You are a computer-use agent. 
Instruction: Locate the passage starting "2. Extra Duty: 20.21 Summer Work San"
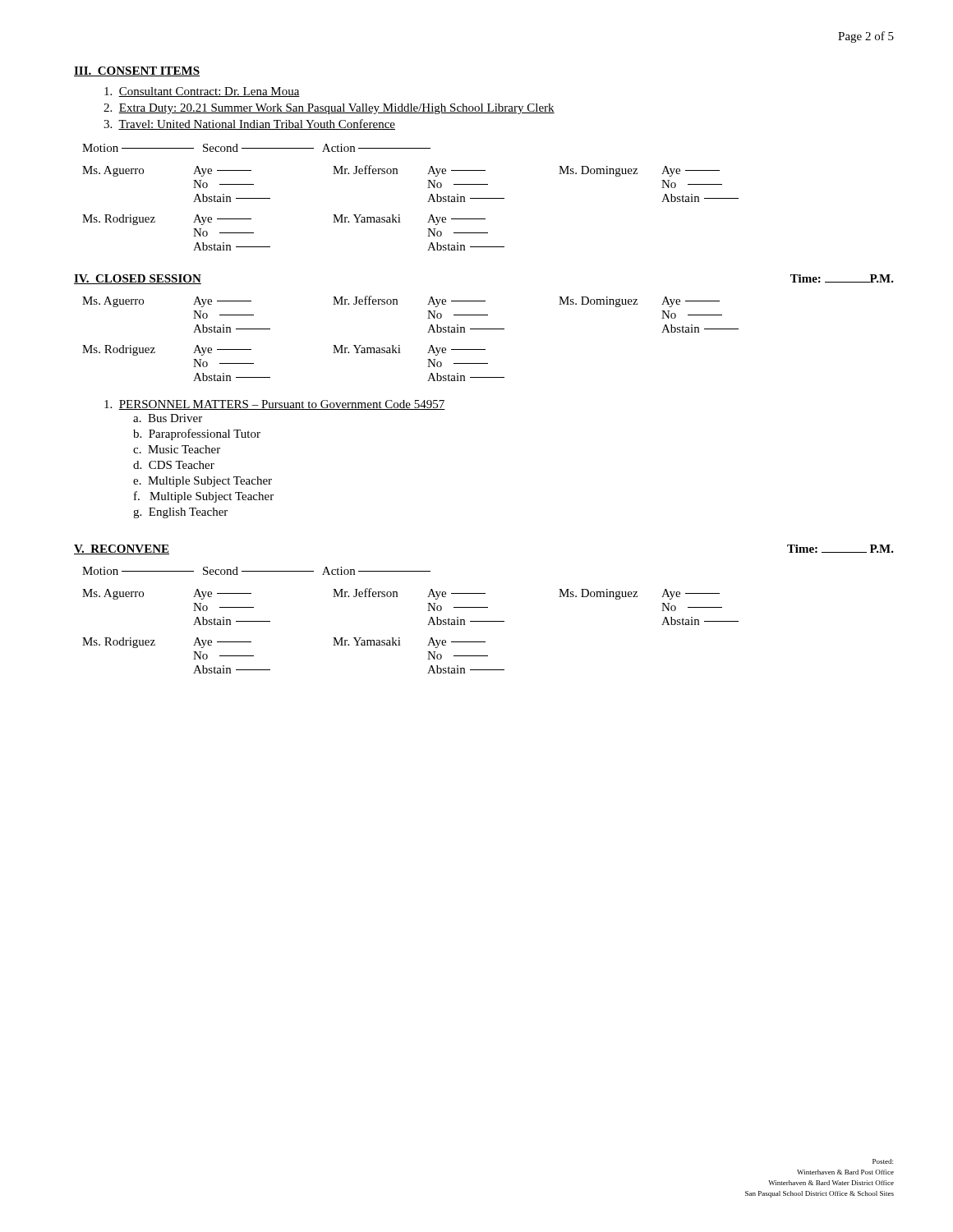click(329, 108)
